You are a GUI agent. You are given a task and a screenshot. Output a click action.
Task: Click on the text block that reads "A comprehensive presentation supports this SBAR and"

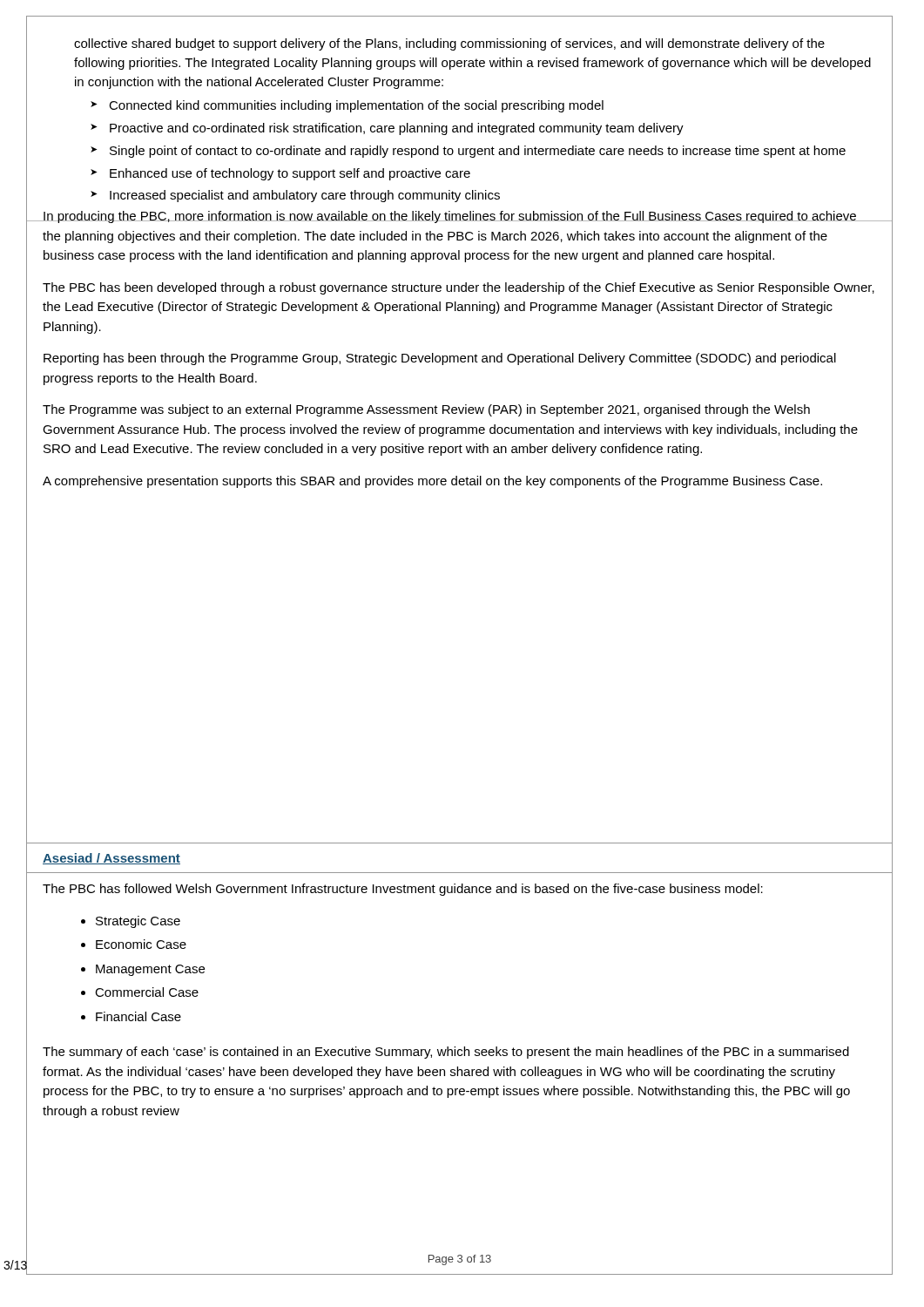[459, 481]
